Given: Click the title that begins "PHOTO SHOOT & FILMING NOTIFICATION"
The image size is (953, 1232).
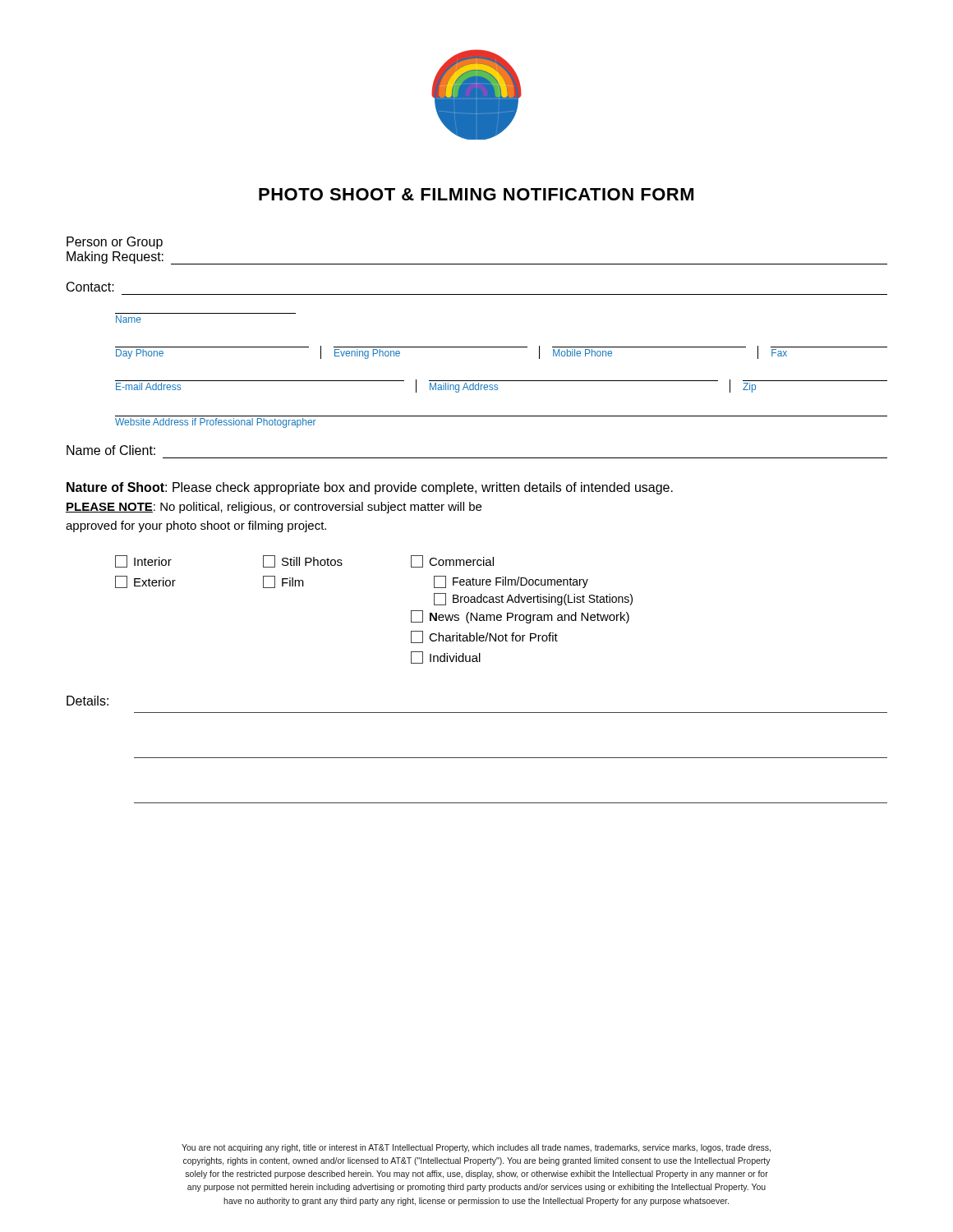Looking at the screenshot, I should pyautogui.click(x=476, y=194).
